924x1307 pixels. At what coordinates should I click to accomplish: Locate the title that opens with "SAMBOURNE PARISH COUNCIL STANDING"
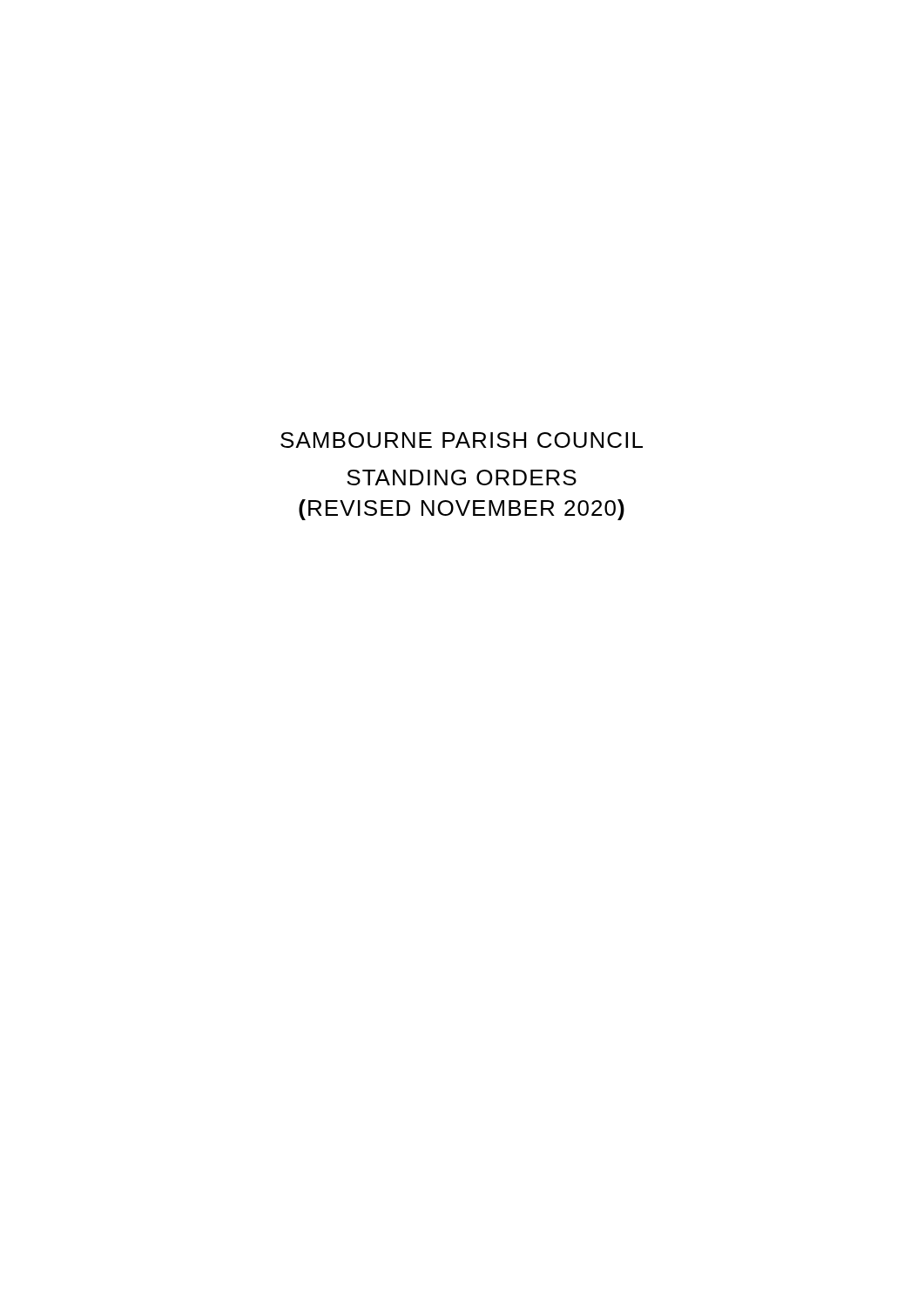(462, 474)
